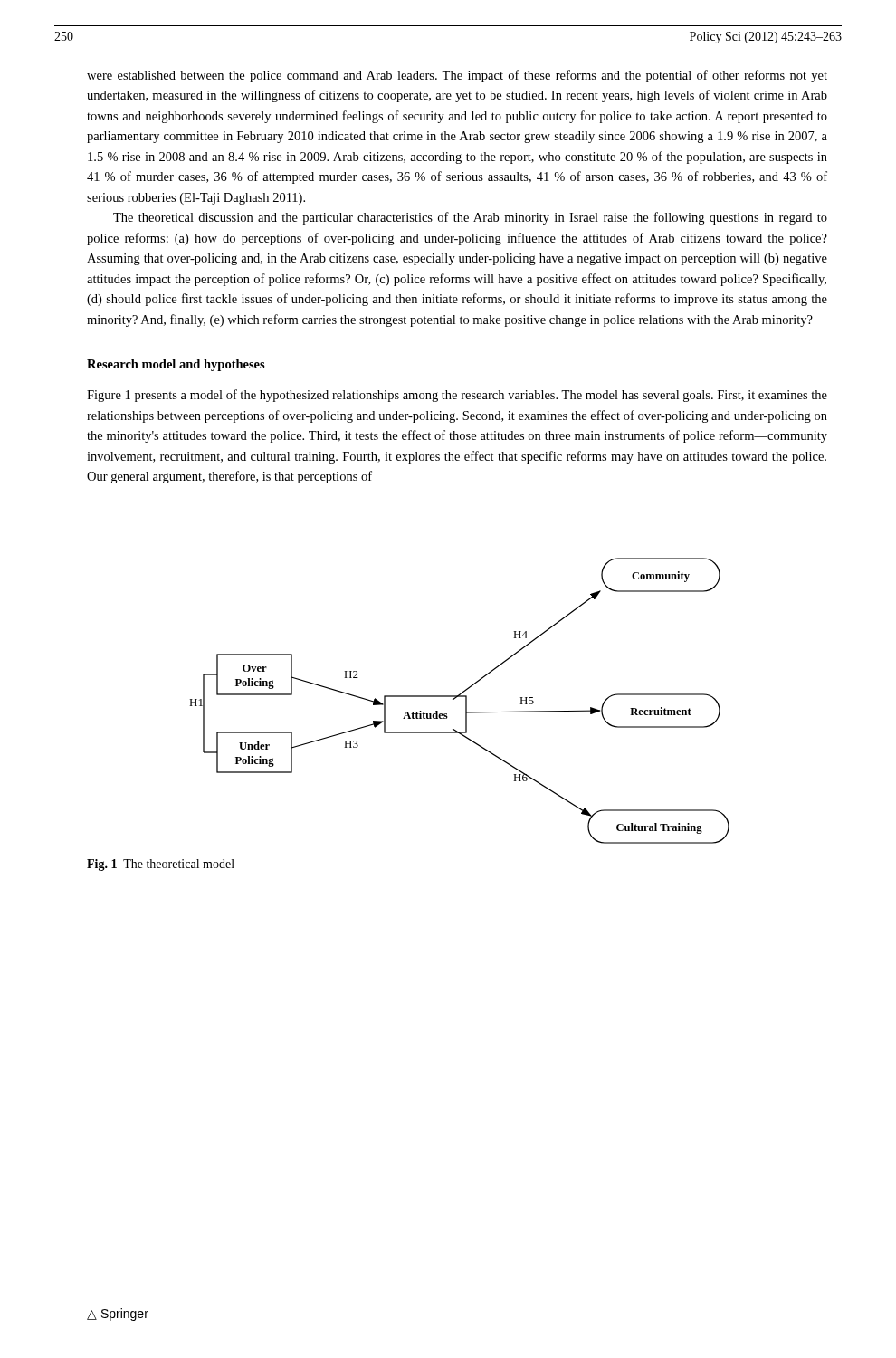This screenshot has height=1358, width=896.
Task: Click a flowchart
Action: tap(457, 681)
